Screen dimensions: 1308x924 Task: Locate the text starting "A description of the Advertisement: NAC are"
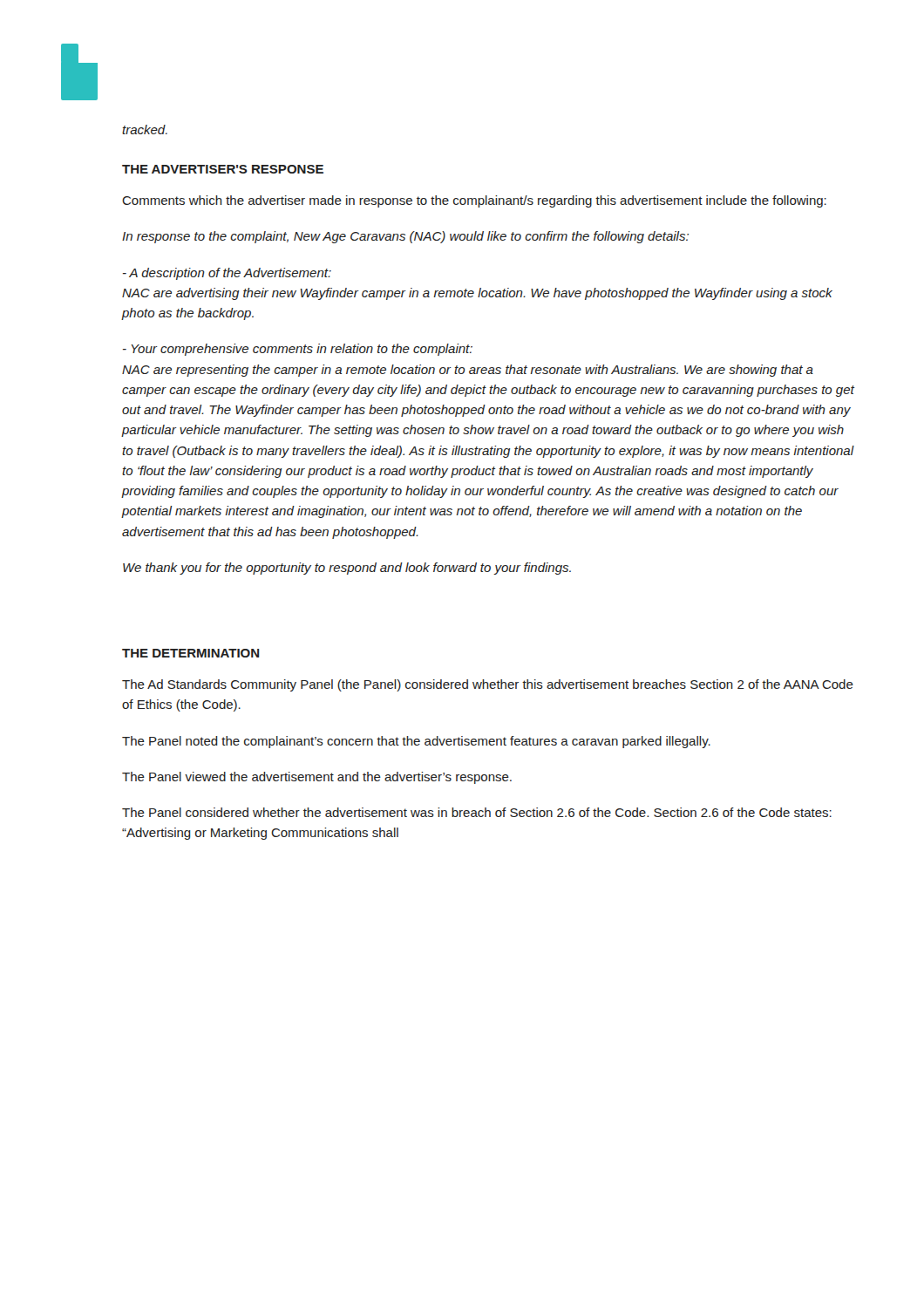point(477,292)
